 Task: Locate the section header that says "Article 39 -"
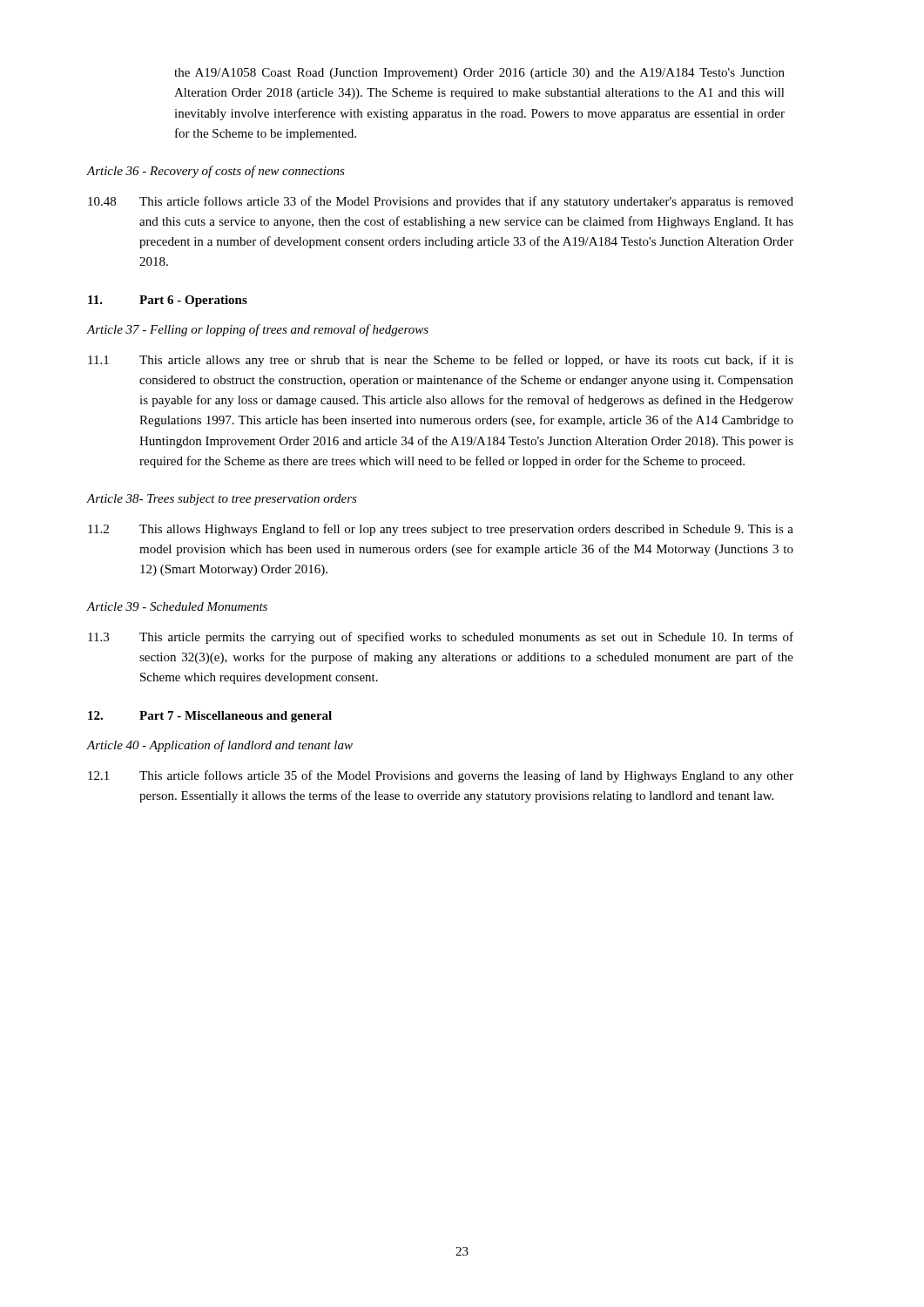click(x=177, y=607)
